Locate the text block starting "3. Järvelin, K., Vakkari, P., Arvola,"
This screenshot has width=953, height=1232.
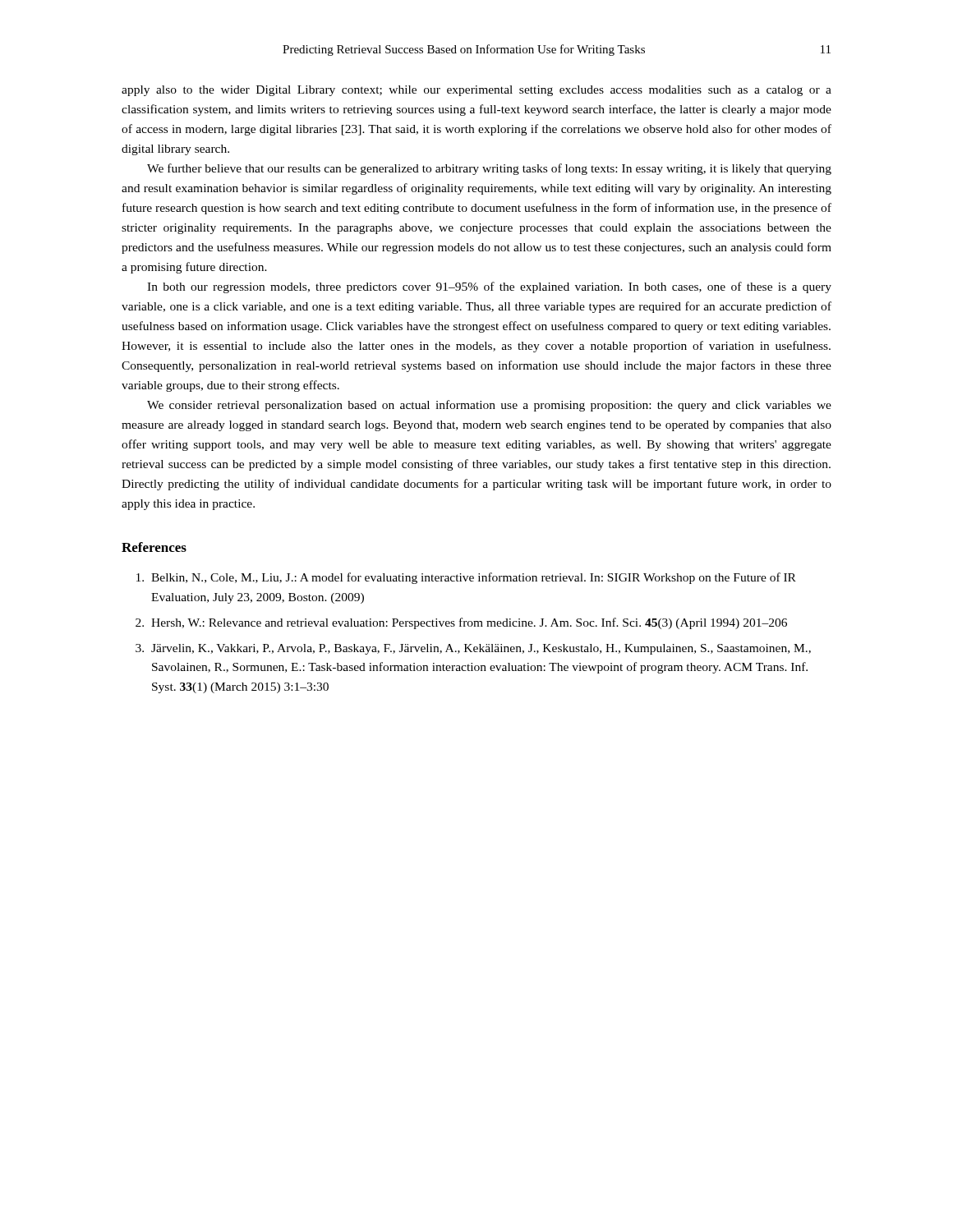click(476, 667)
